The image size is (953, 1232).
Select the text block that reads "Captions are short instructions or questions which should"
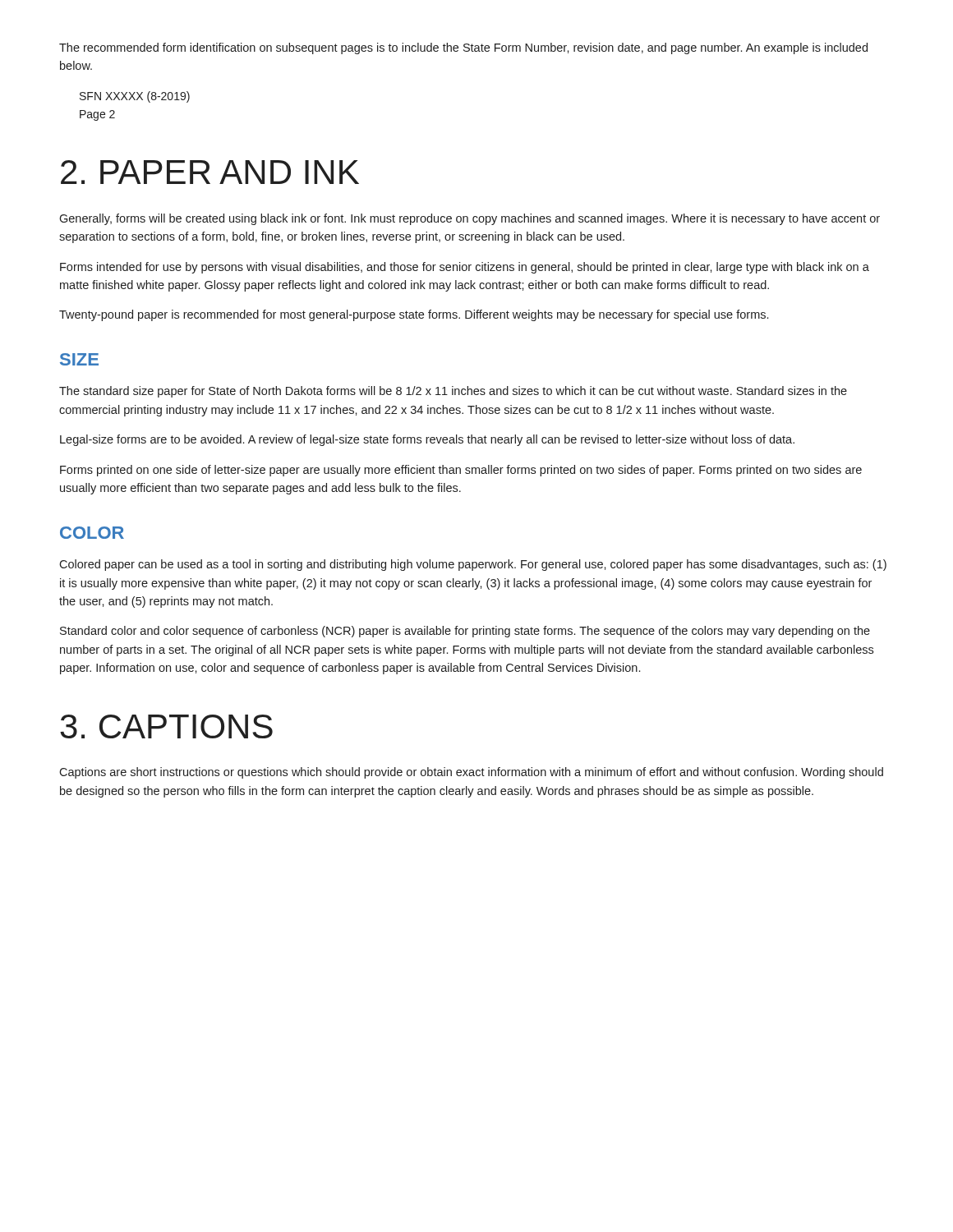coord(471,781)
